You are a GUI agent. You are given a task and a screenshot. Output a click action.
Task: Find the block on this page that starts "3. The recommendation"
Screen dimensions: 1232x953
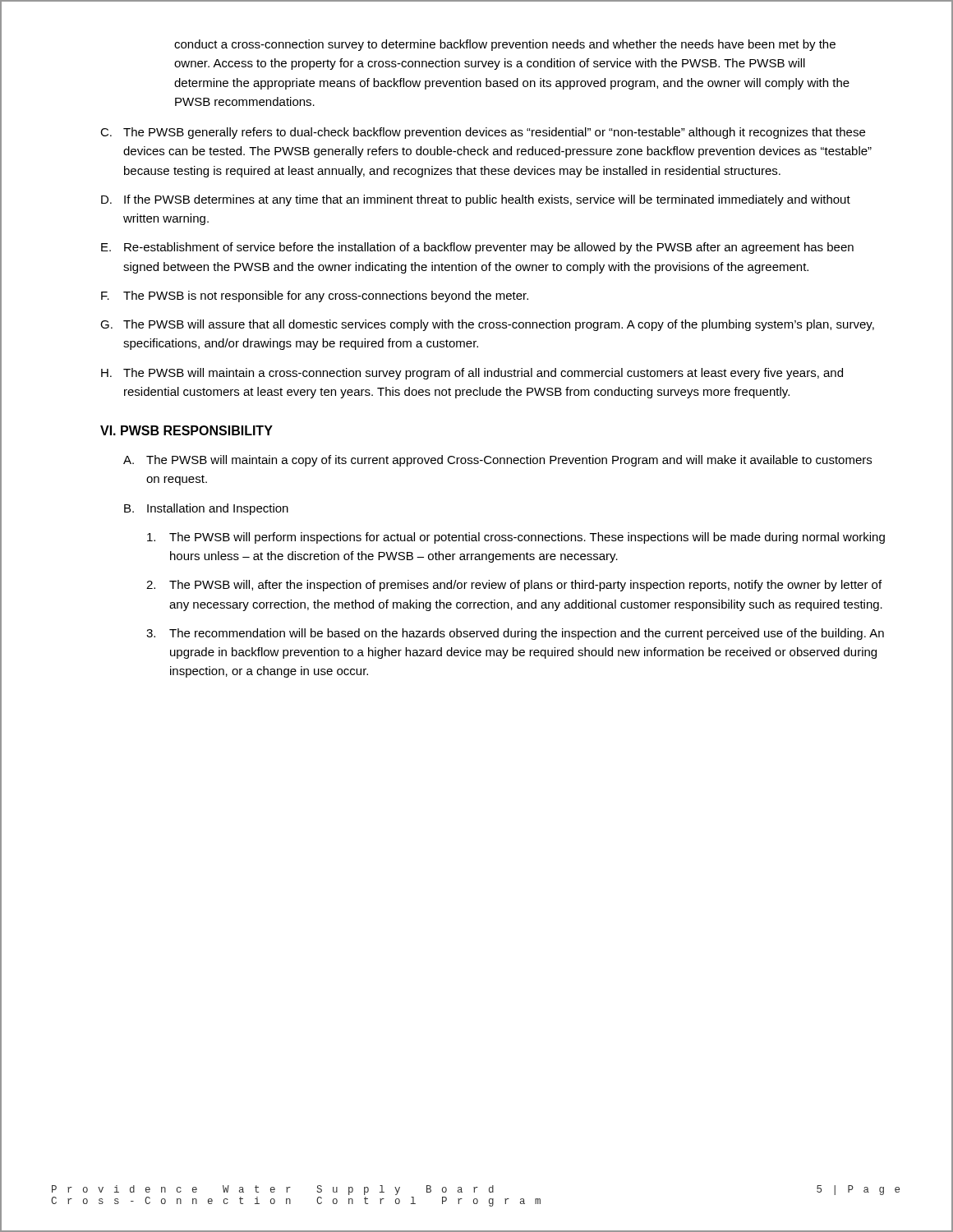516,652
